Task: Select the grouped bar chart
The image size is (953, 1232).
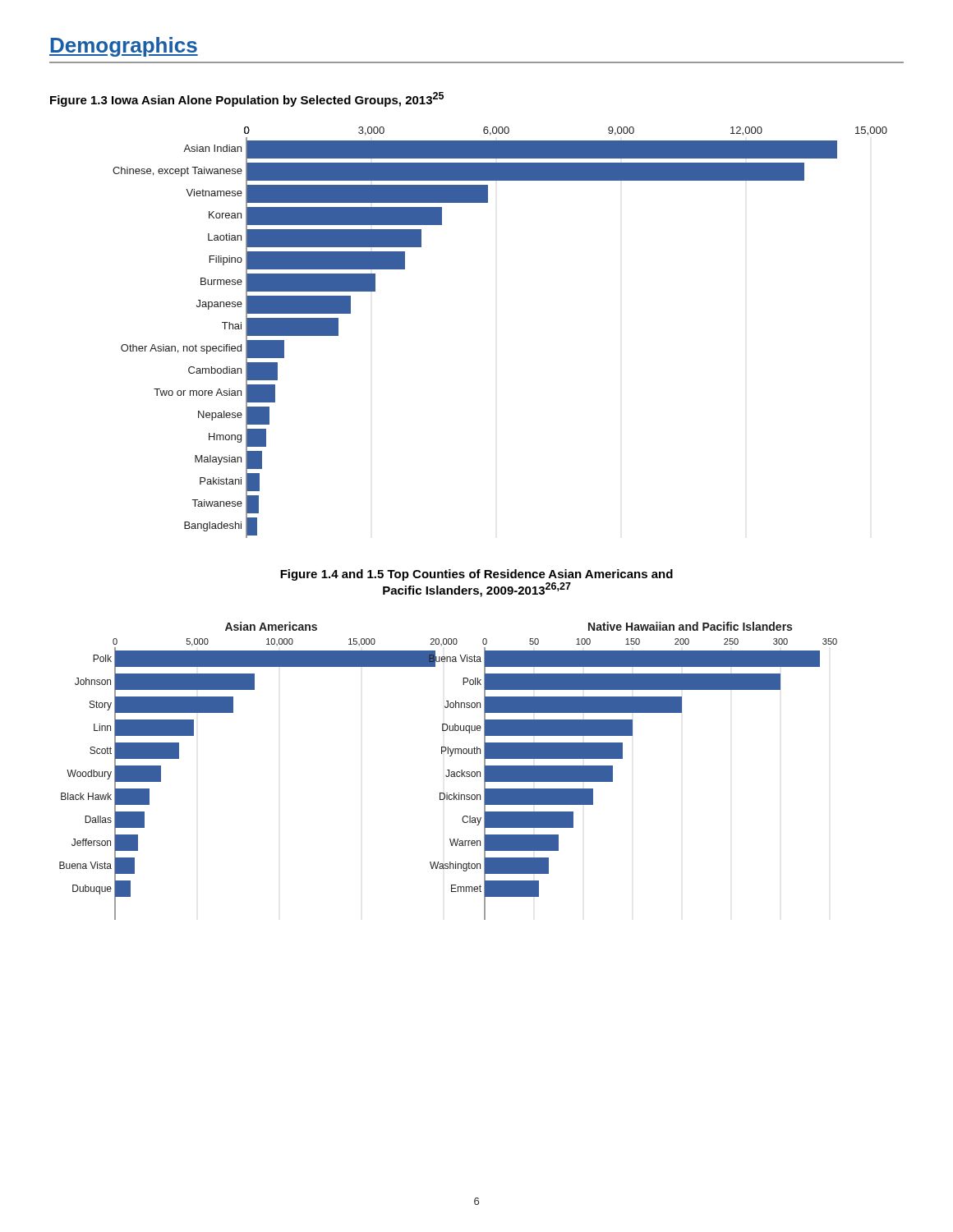Action: point(476,774)
